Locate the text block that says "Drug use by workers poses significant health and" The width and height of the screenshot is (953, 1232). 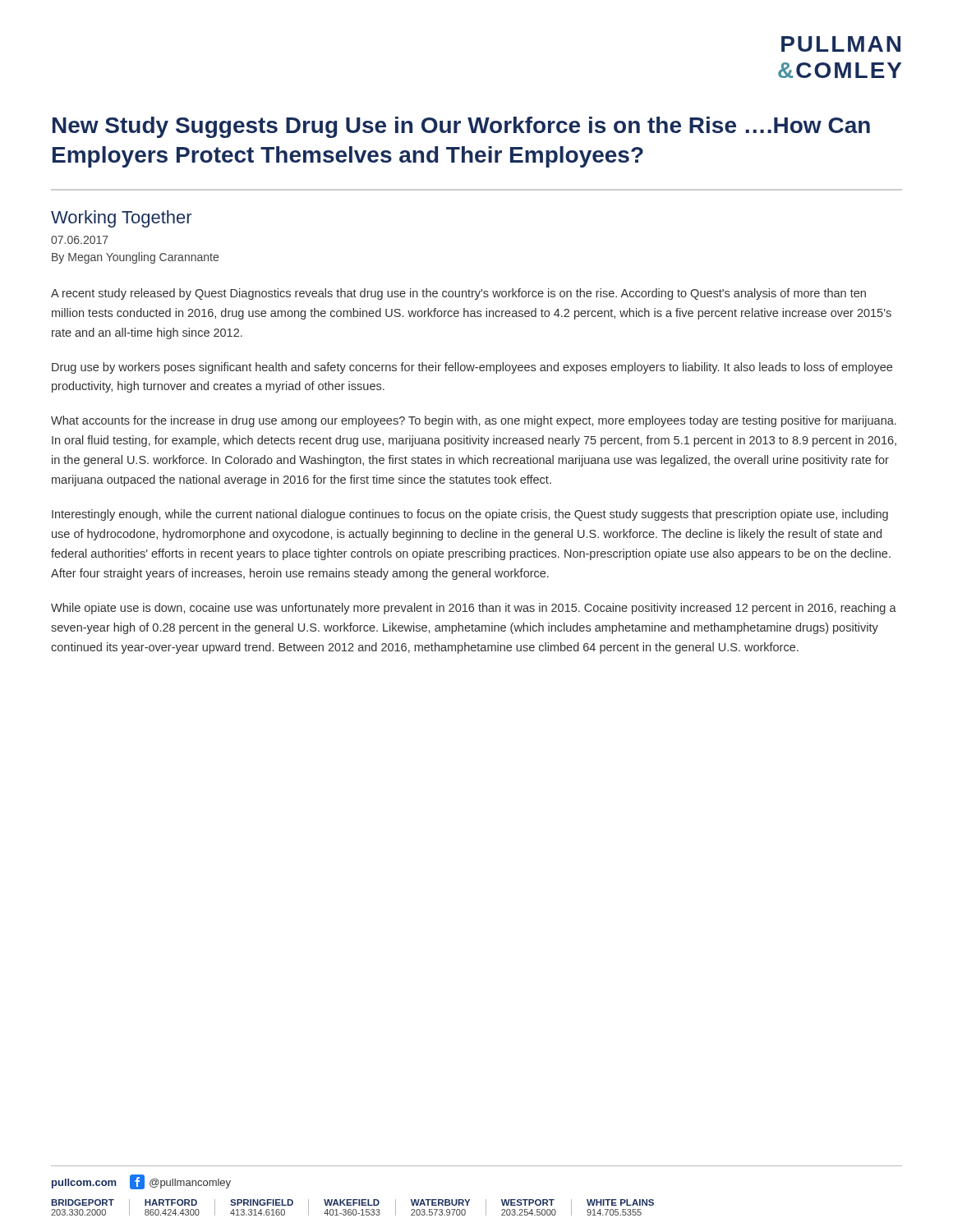tap(472, 377)
